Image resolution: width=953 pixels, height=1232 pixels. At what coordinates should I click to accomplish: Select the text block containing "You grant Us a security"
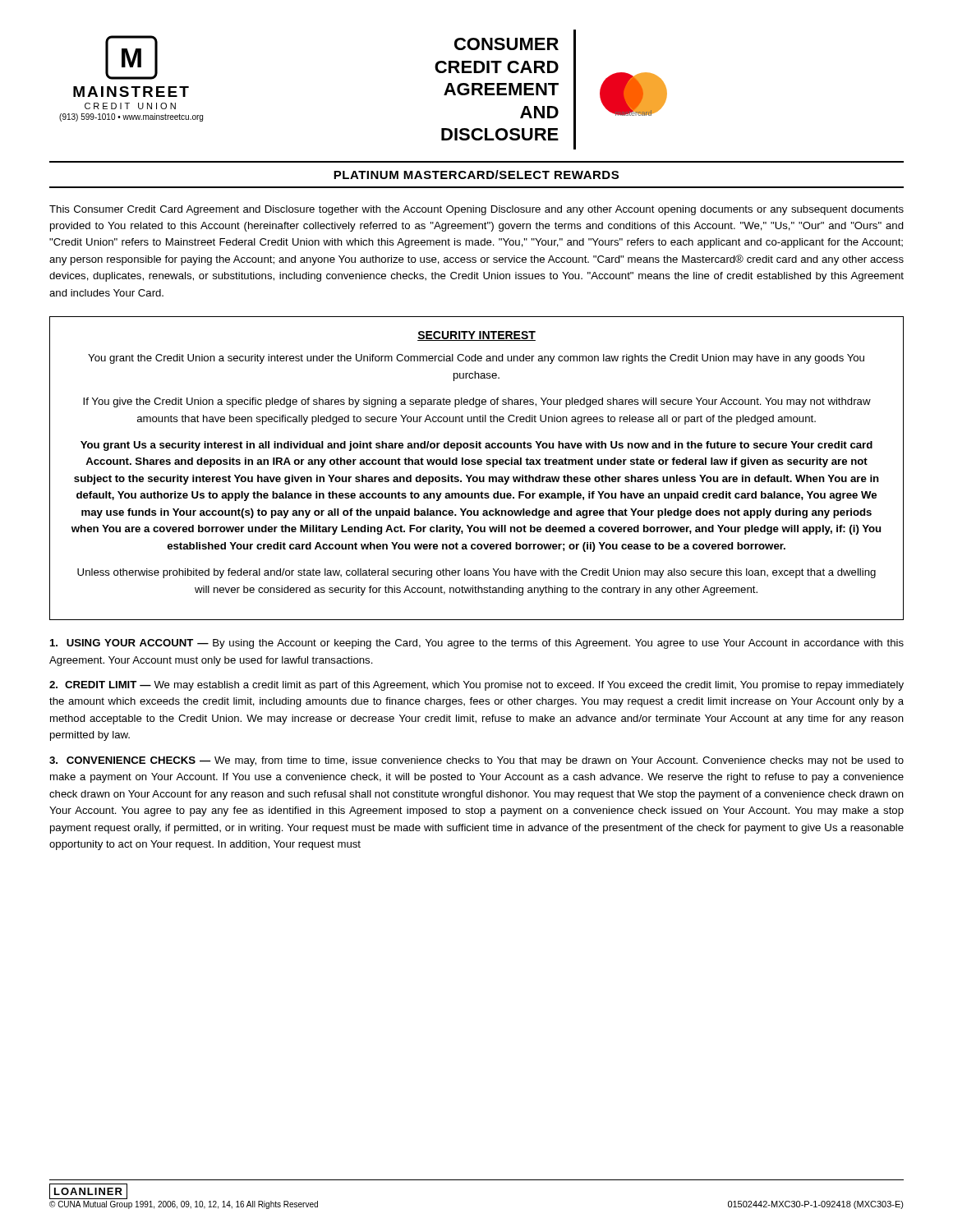476,495
